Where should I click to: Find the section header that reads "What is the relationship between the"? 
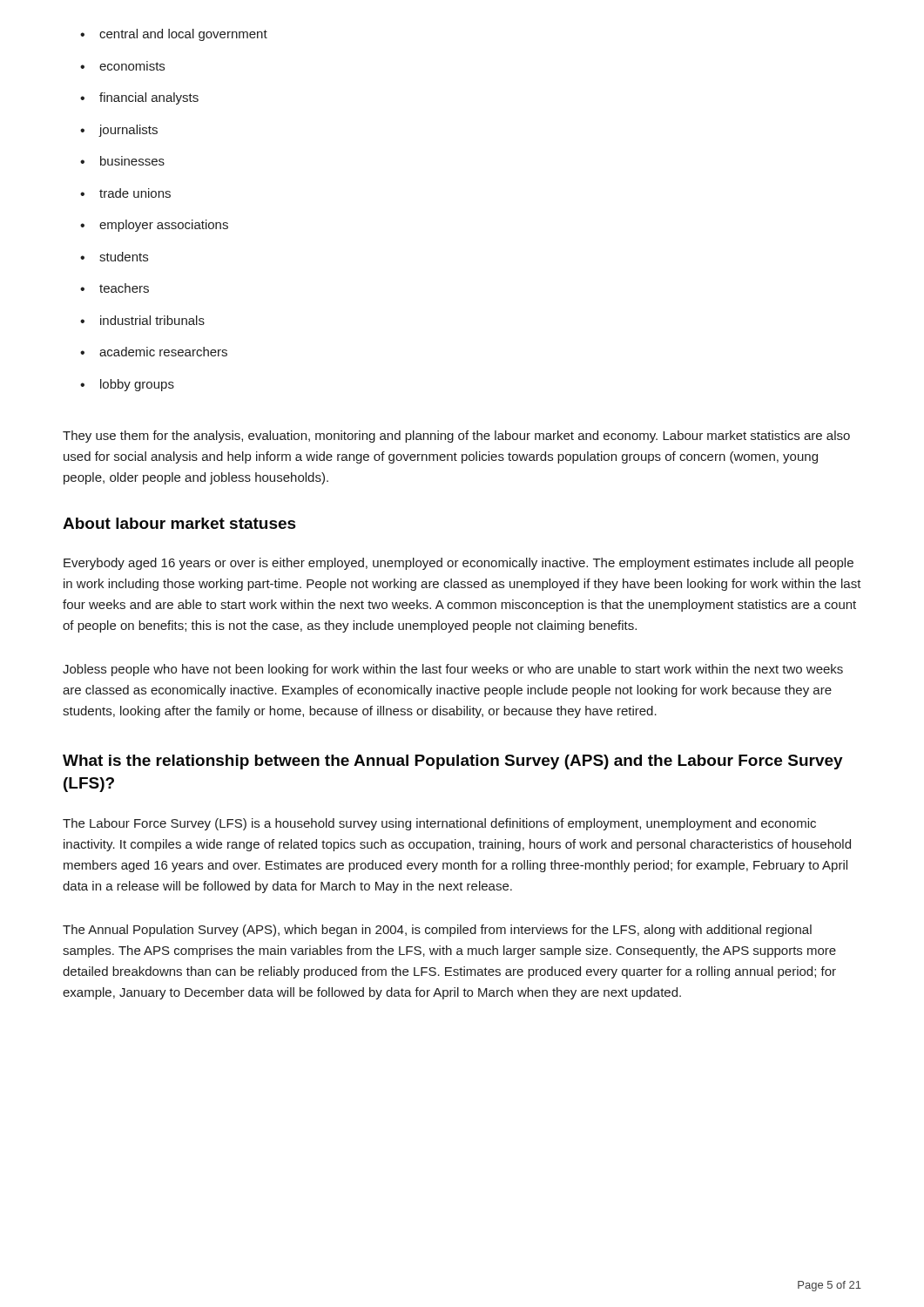453,771
